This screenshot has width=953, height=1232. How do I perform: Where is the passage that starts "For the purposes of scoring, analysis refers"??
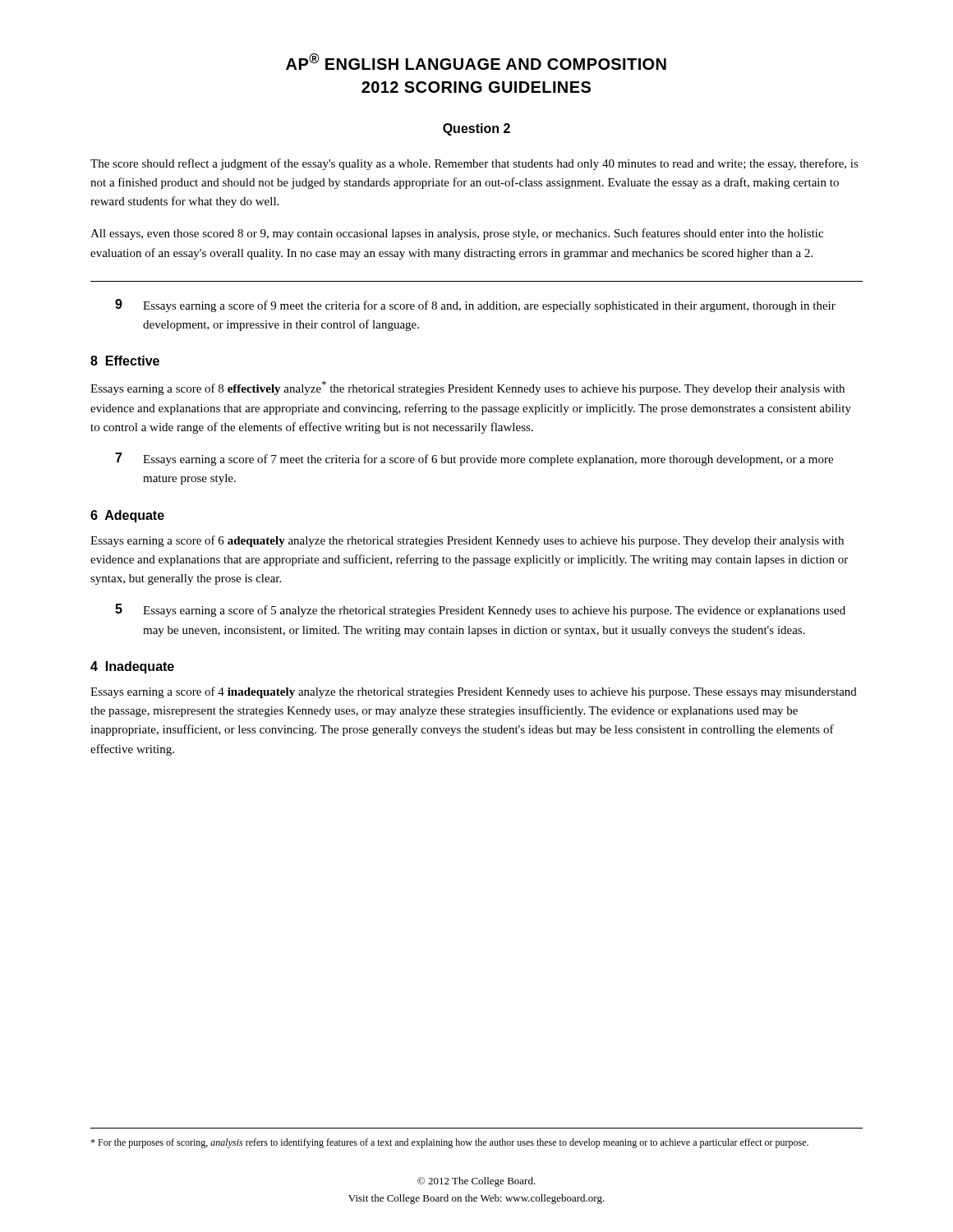pos(476,1142)
